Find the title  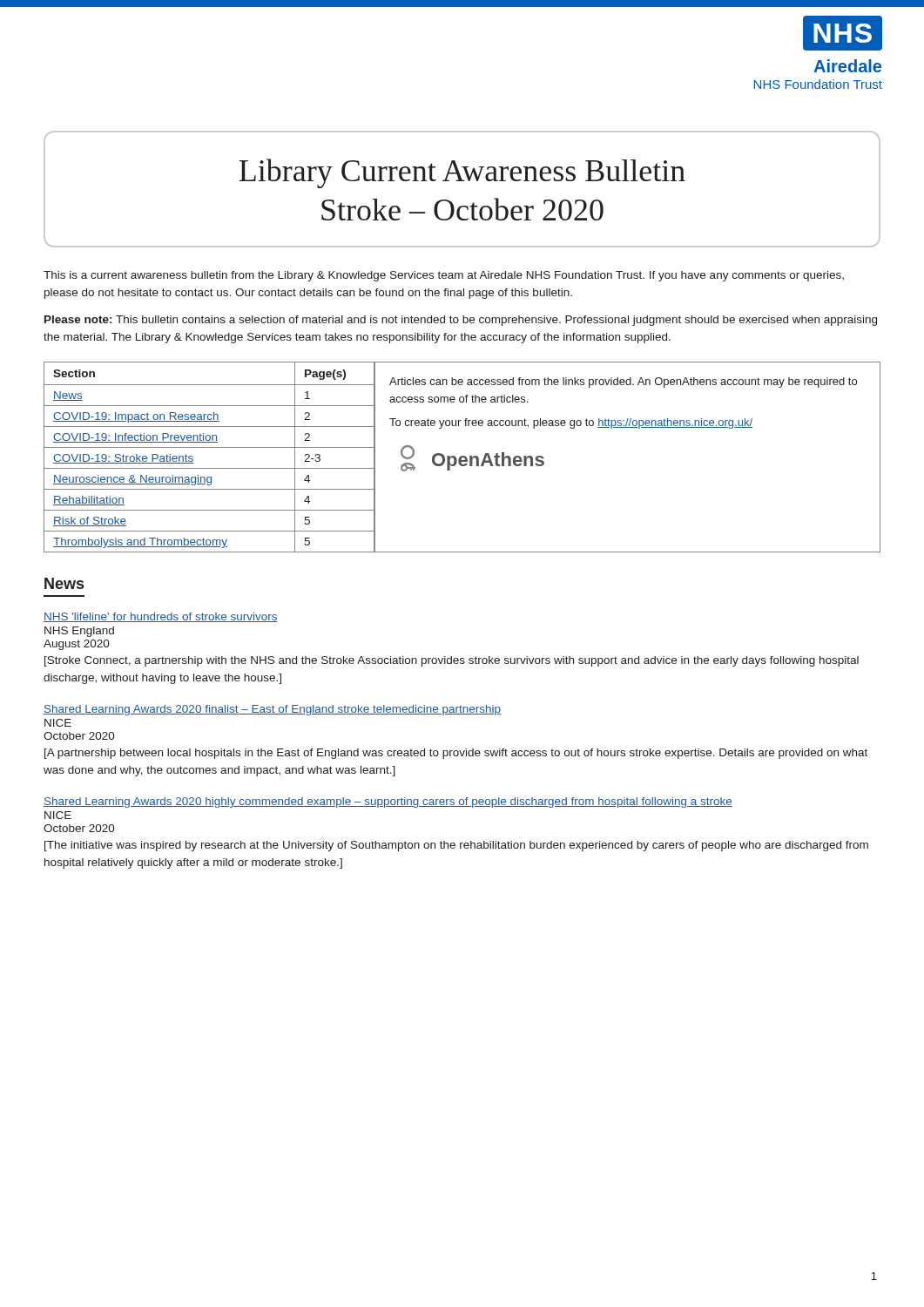[462, 191]
